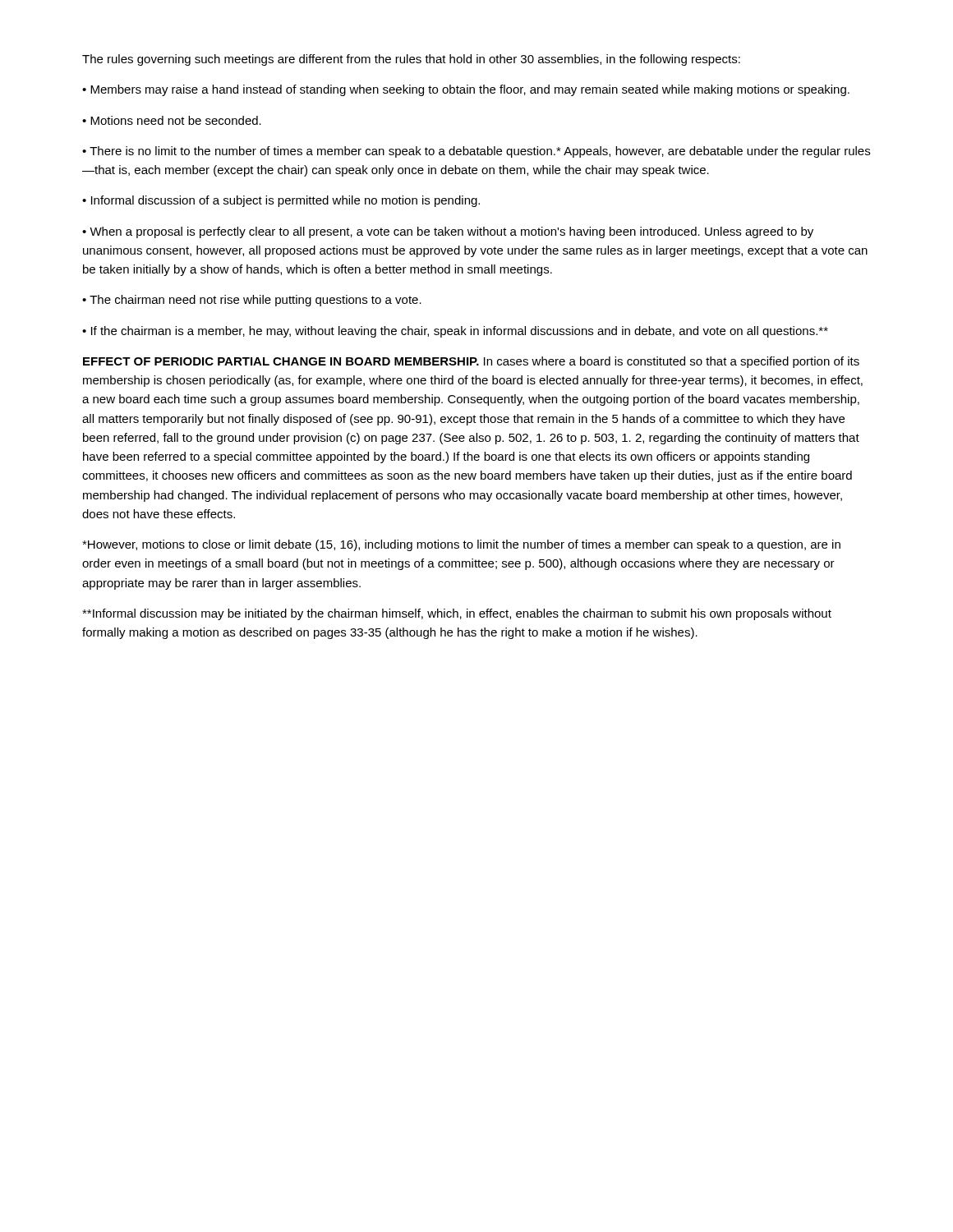Click on the text block with the text "The rules governing such meetings are different"
This screenshot has width=953, height=1232.
412,59
